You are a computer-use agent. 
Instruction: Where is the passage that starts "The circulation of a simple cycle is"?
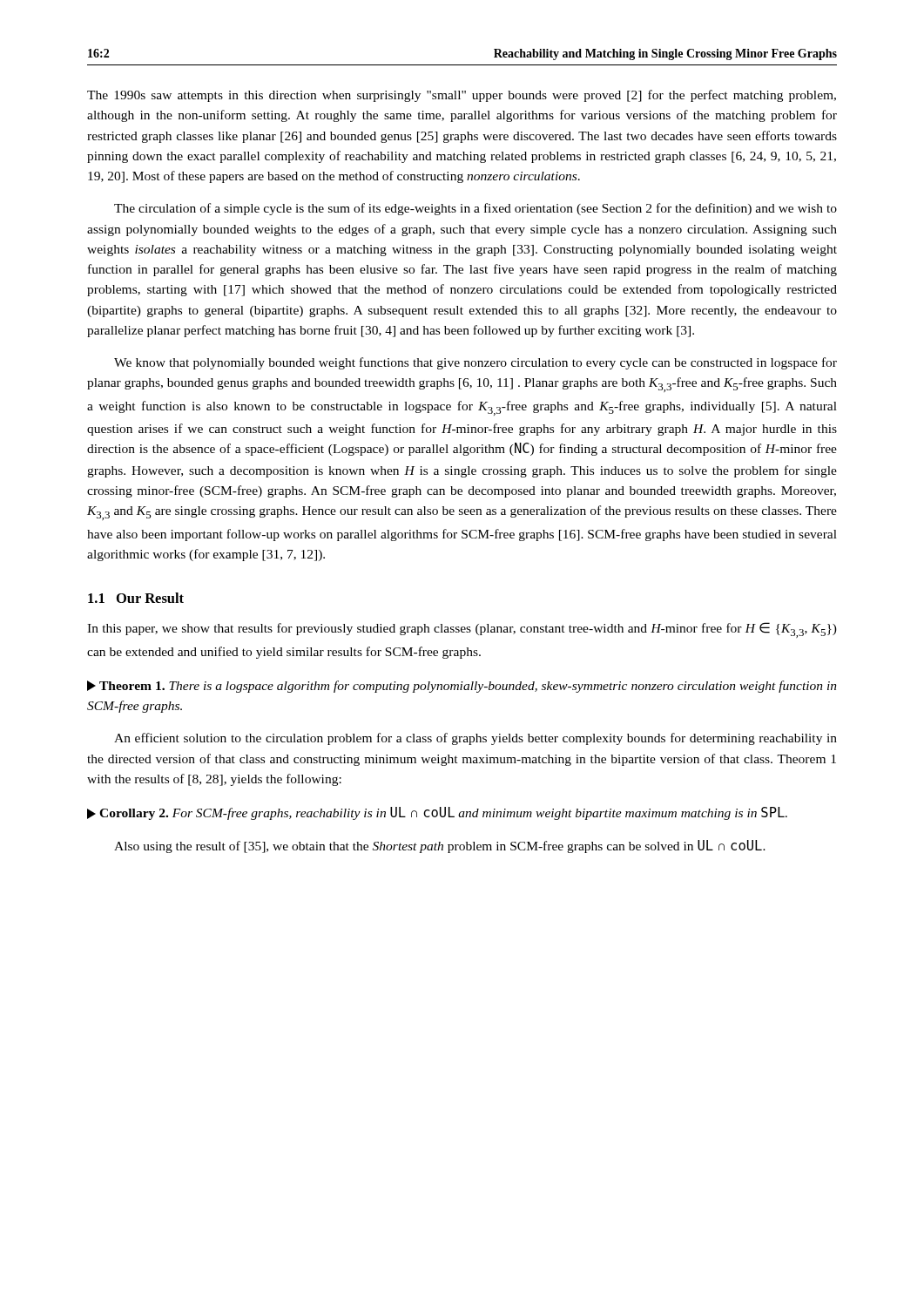[x=462, y=269]
